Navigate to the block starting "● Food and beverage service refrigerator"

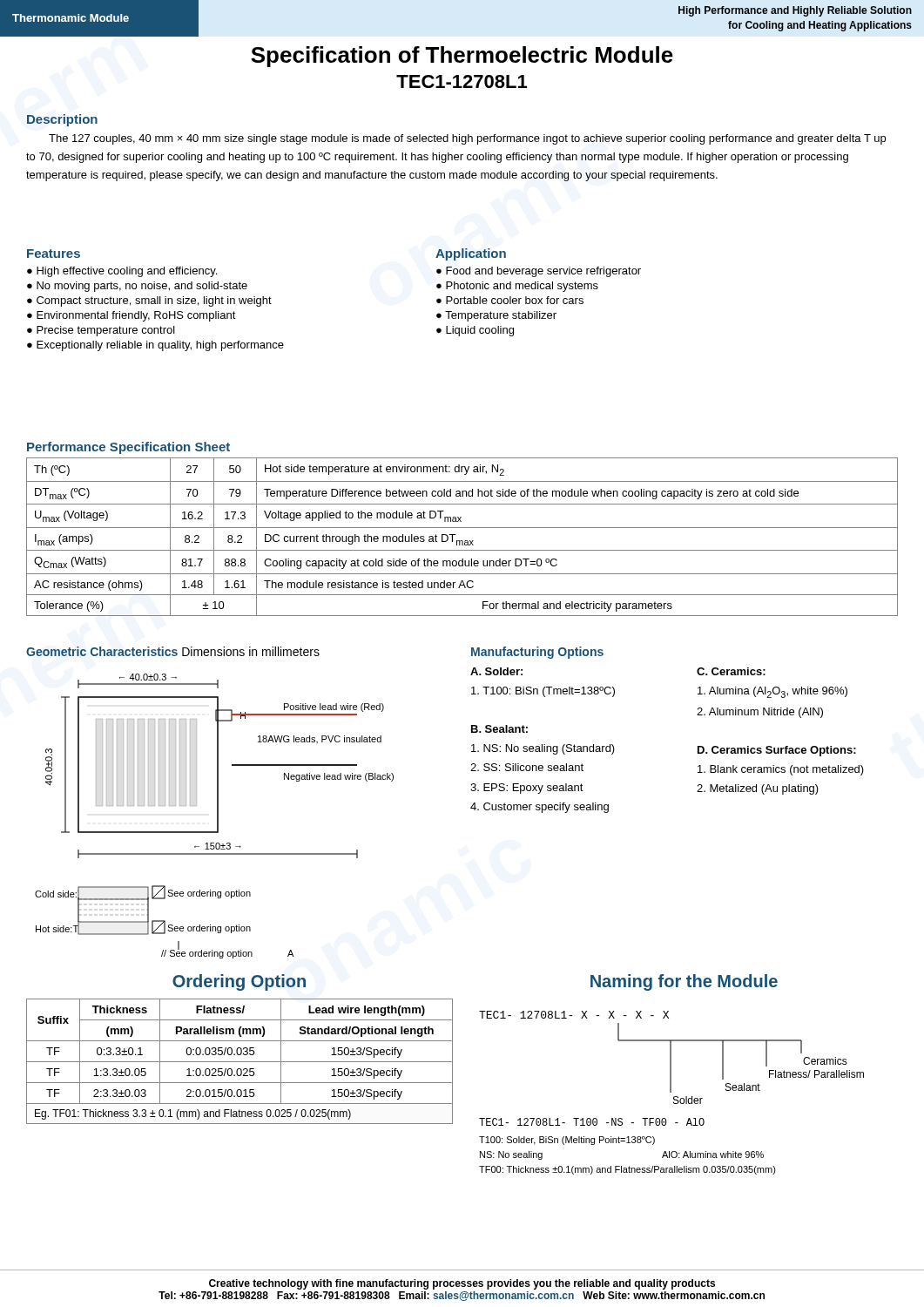538,271
